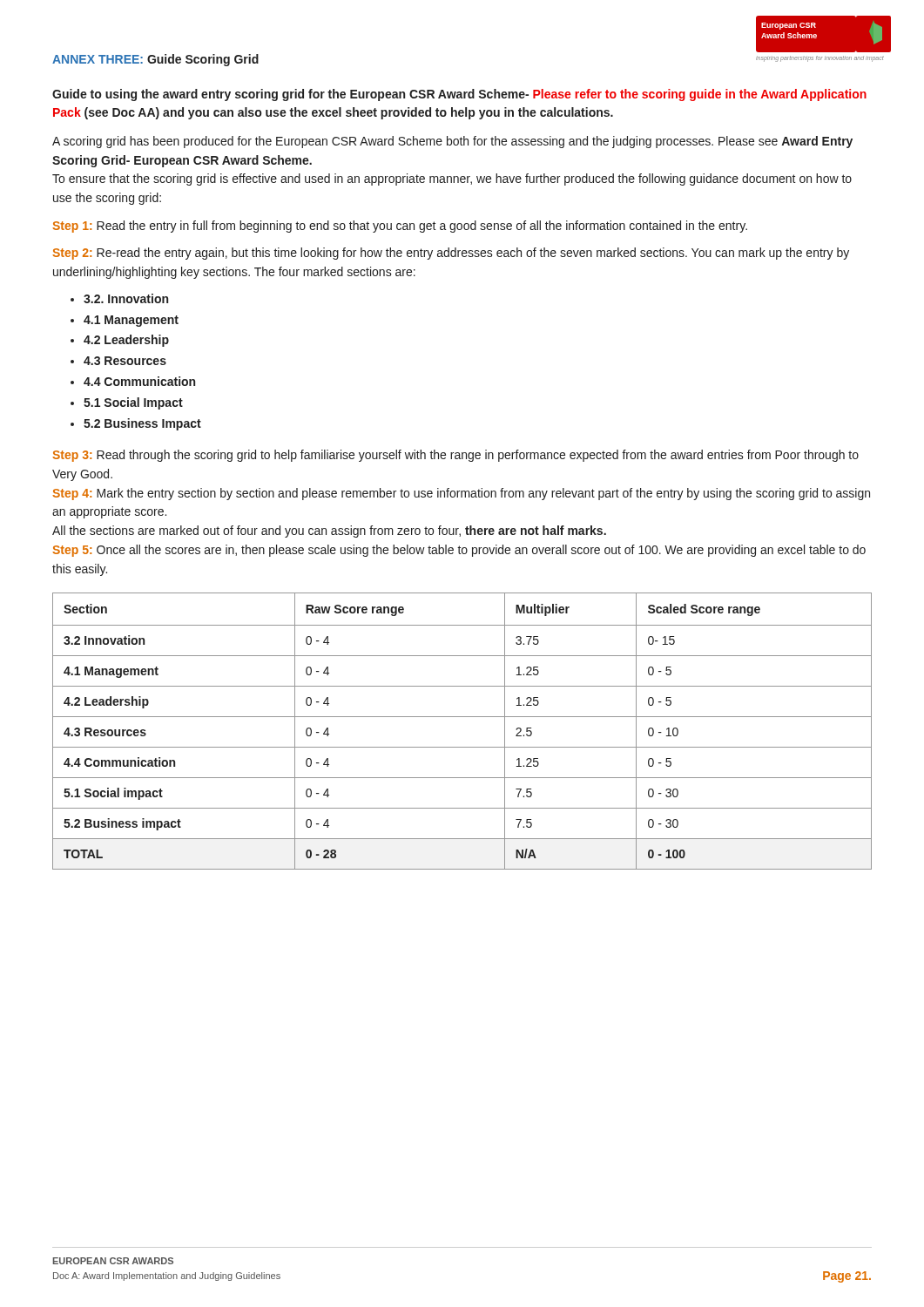Where is the passage that starts "Step 3: Read through the scoring"?
Image resolution: width=924 pixels, height=1307 pixels.
(455, 456)
